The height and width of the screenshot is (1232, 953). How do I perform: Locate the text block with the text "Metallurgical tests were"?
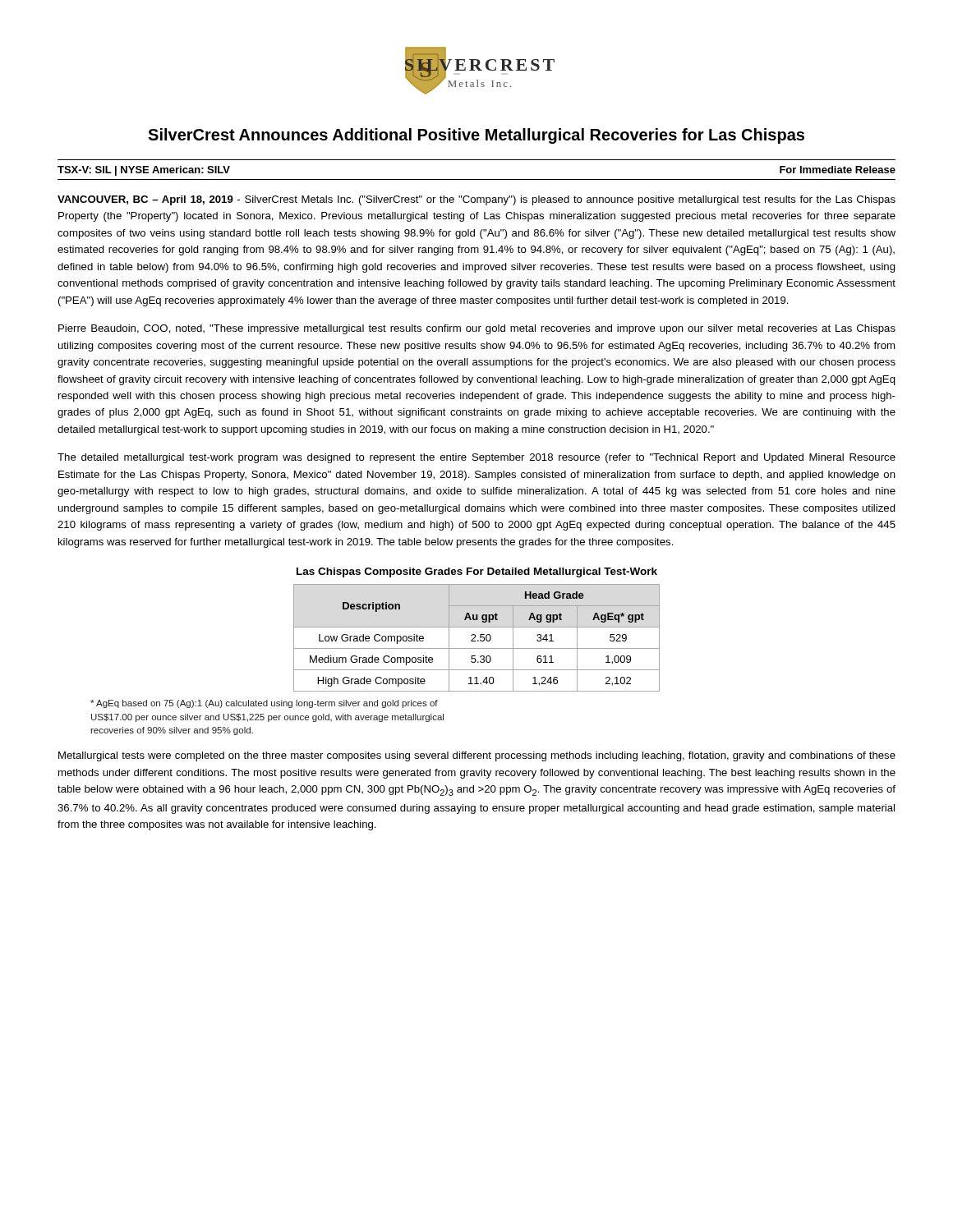coord(476,790)
